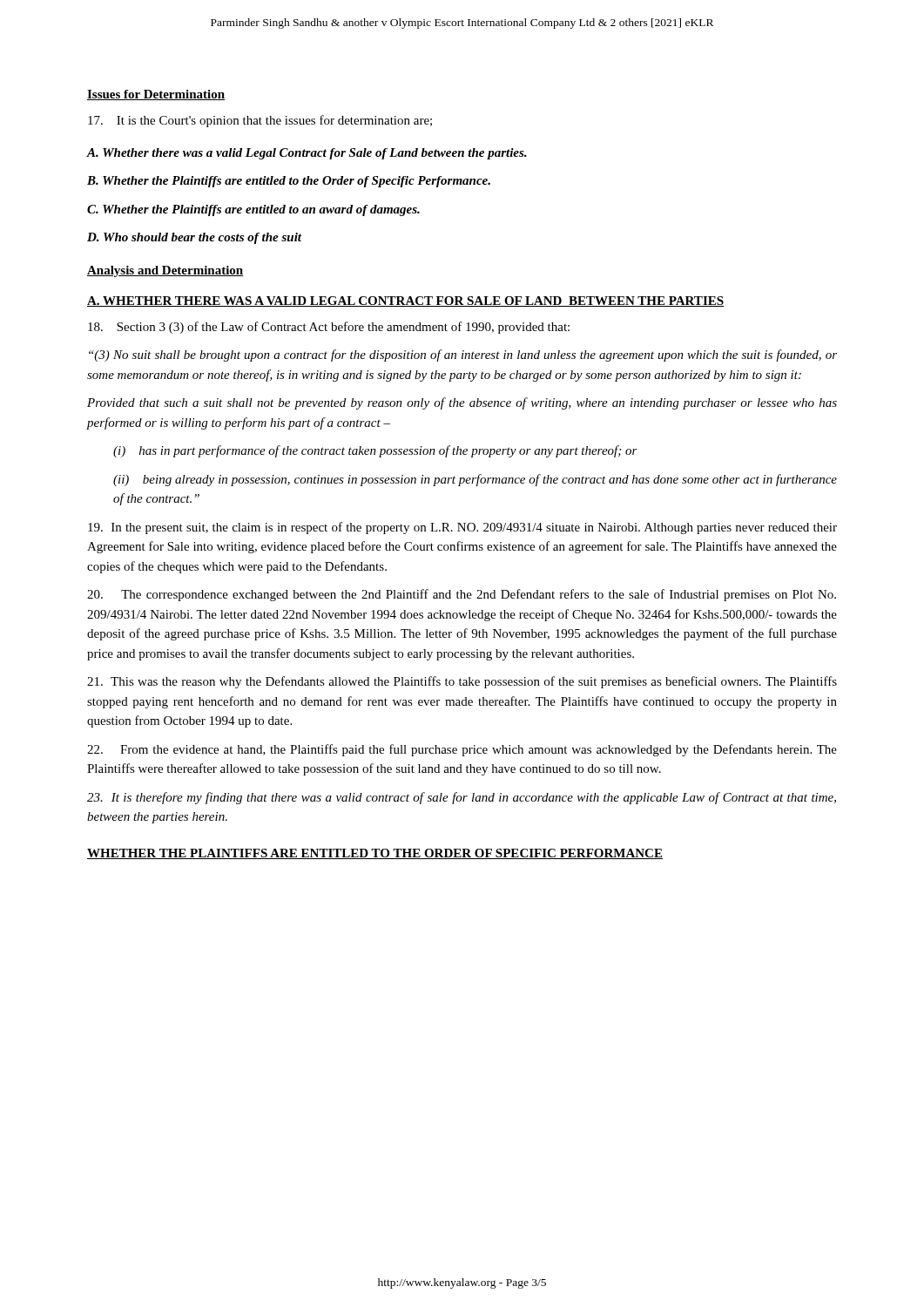
Task: Click on the passage starting "17. It is the Court's opinion that the"
Action: pyautogui.click(x=260, y=120)
